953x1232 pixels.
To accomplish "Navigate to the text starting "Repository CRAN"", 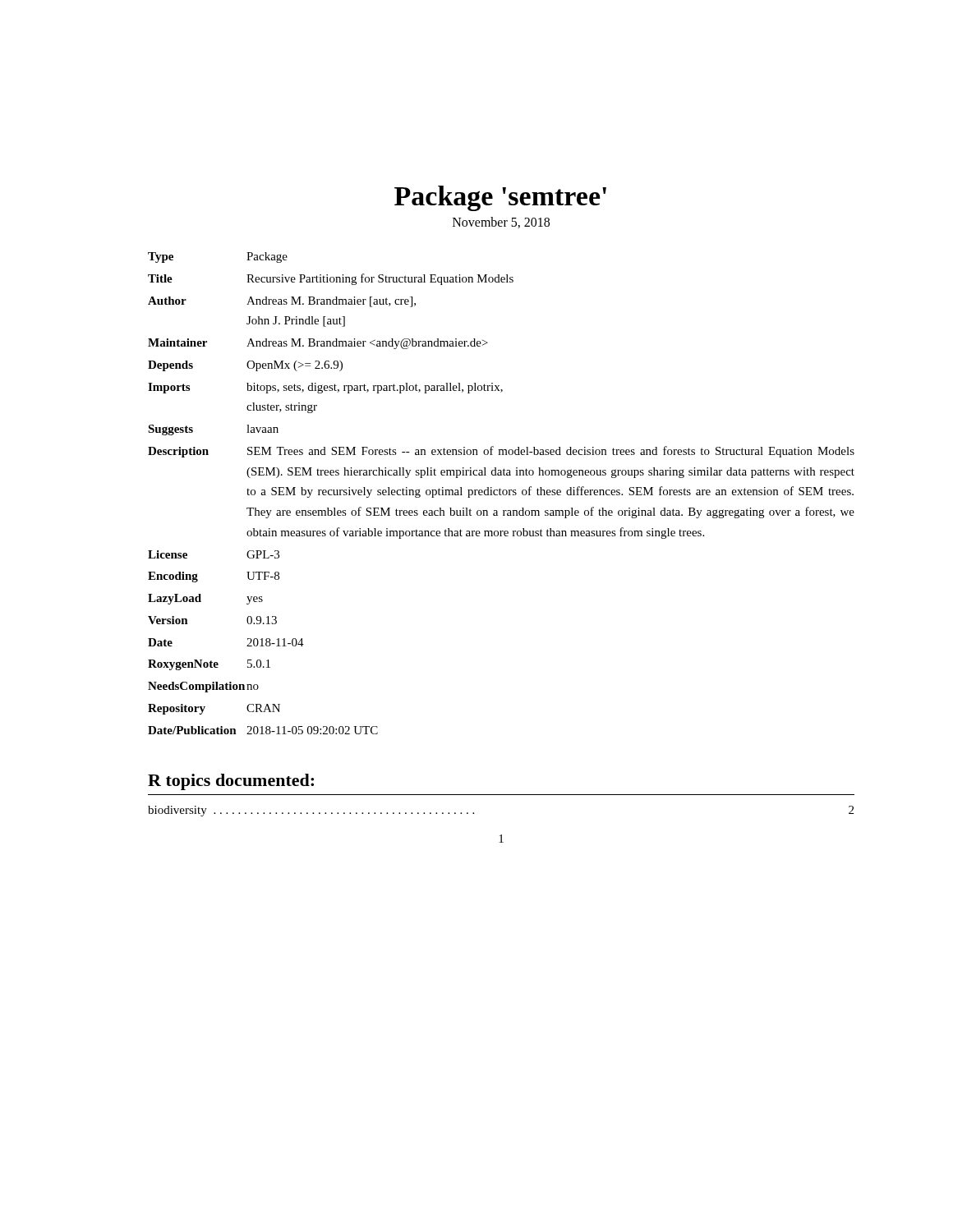I will tap(175, 709).
